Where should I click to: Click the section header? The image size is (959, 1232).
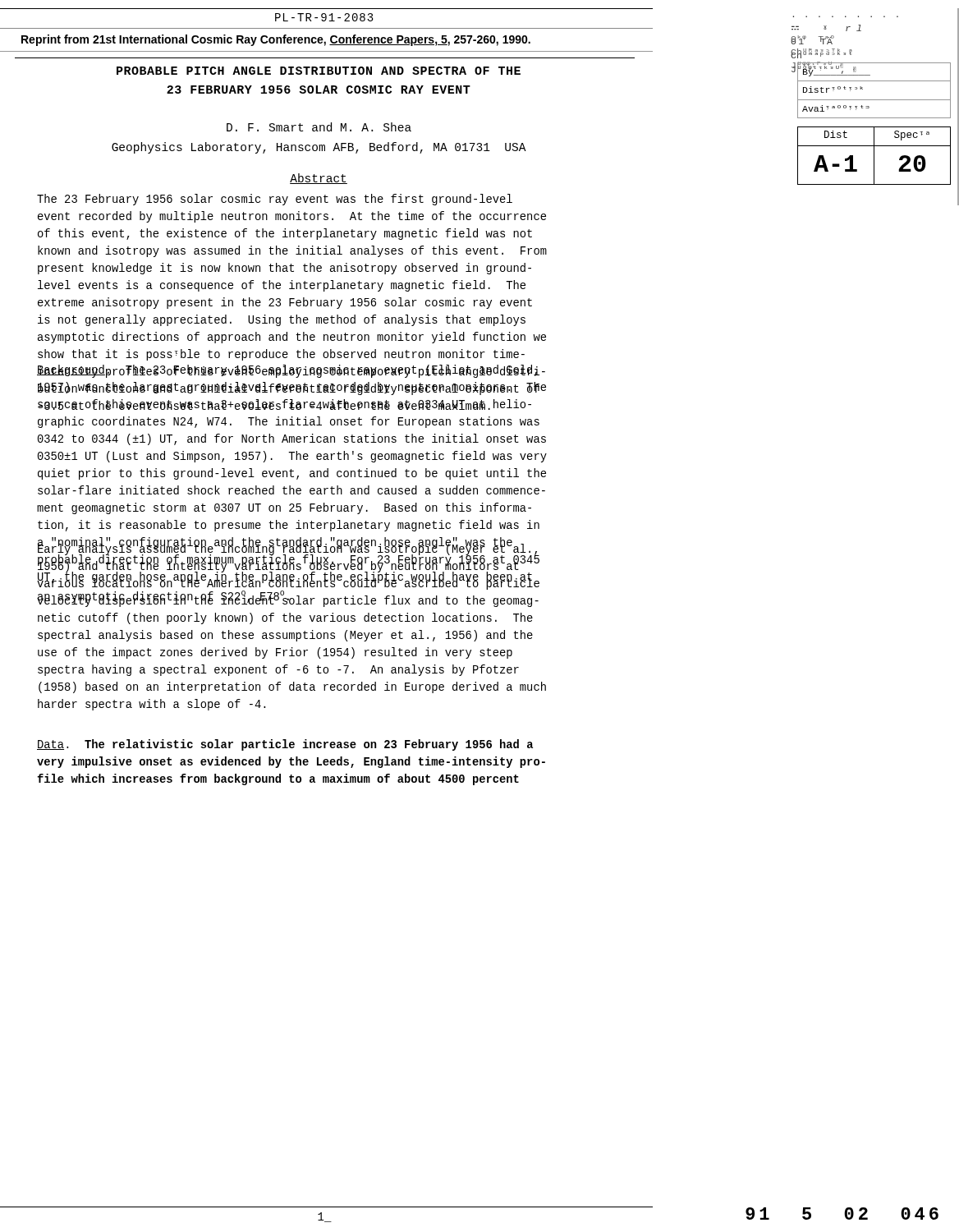pos(319,179)
